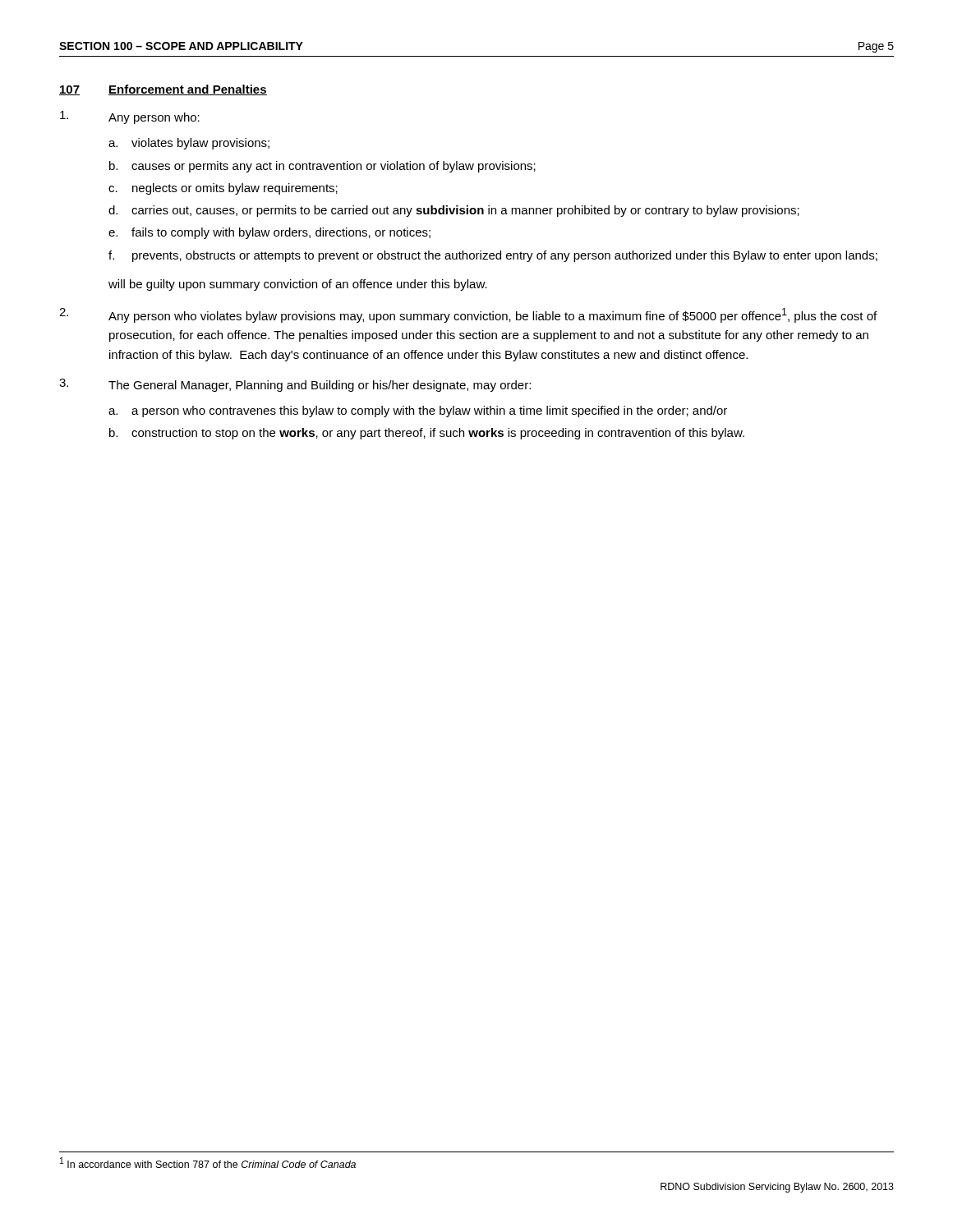
Task: Find the block on this page that starts "b.causes or permits any act in contravention or"
Action: [x=501, y=165]
